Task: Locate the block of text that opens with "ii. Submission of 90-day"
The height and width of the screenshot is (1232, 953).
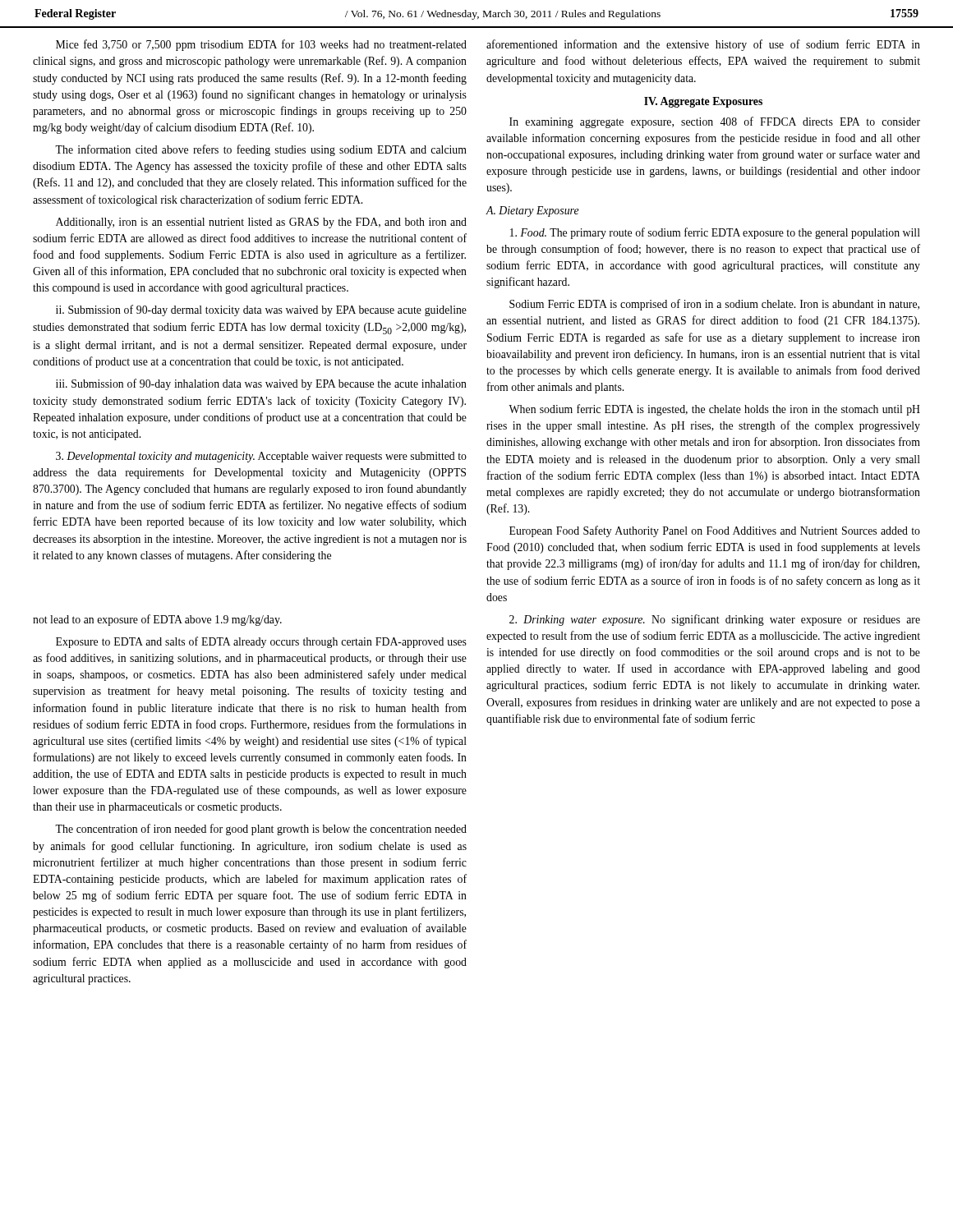Action: coord(250,337)
